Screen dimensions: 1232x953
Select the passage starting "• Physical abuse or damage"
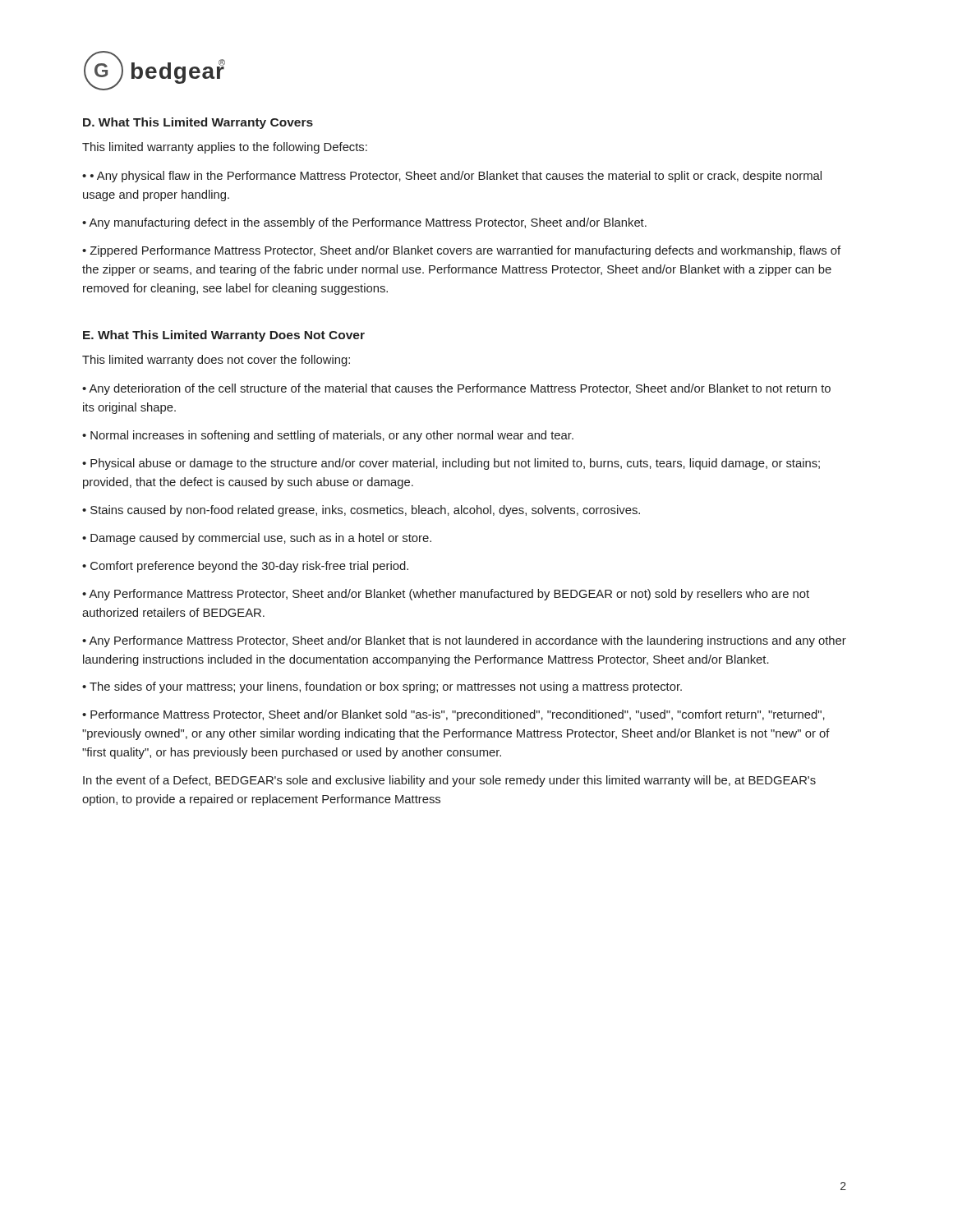tap(452, 473)
